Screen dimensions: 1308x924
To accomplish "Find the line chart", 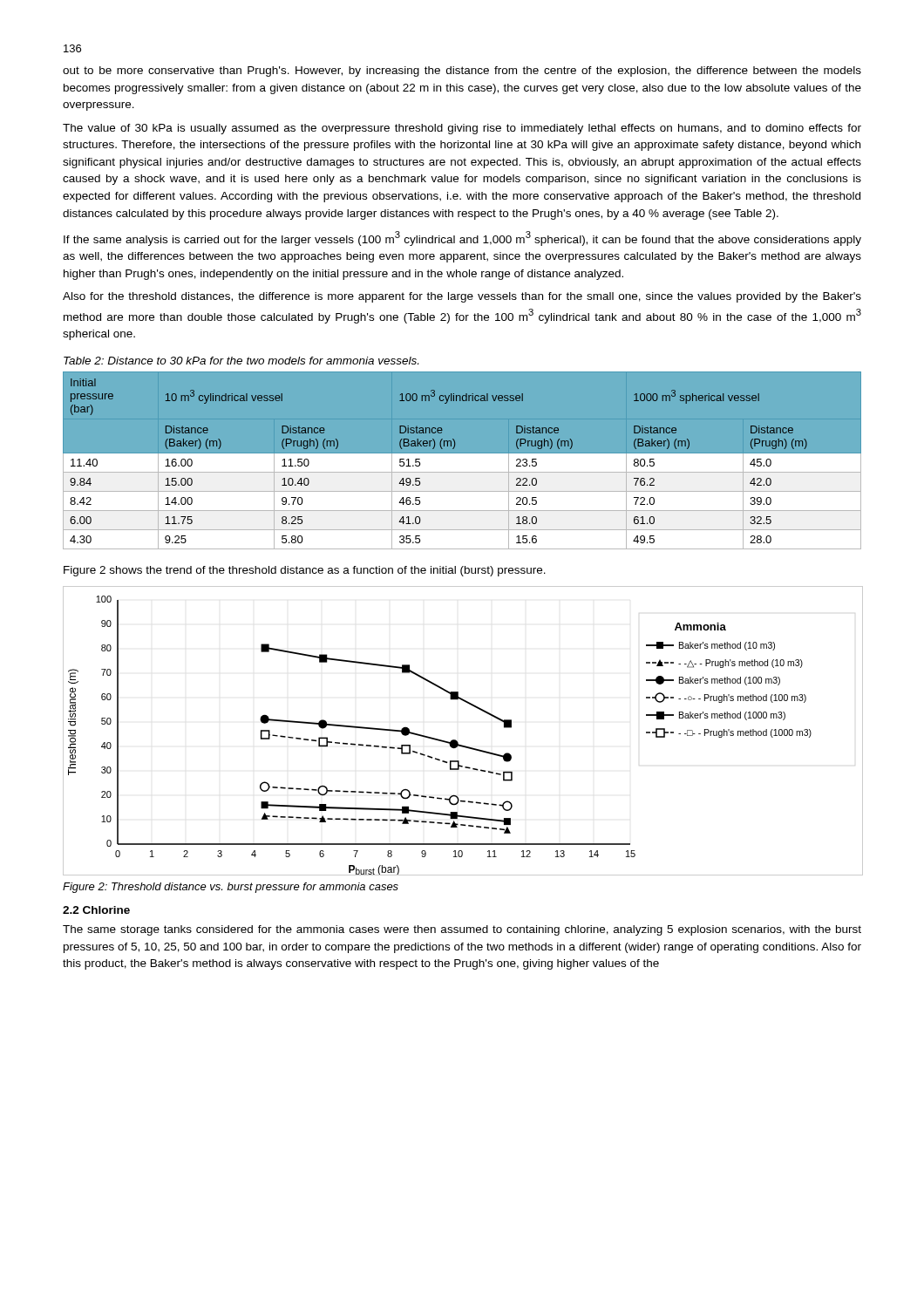I will click(462, 731).
